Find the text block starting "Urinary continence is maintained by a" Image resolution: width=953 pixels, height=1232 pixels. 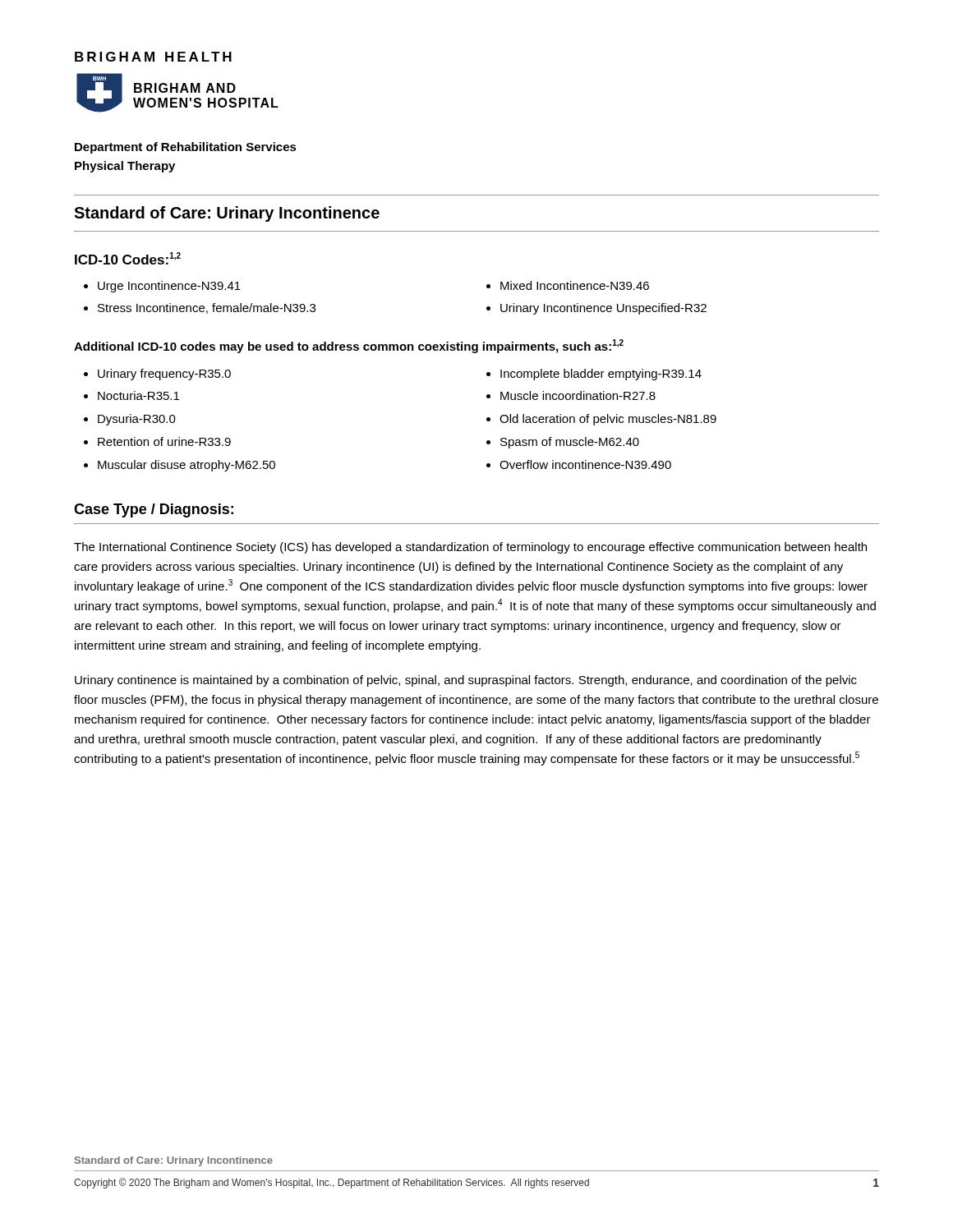point(476,719)
